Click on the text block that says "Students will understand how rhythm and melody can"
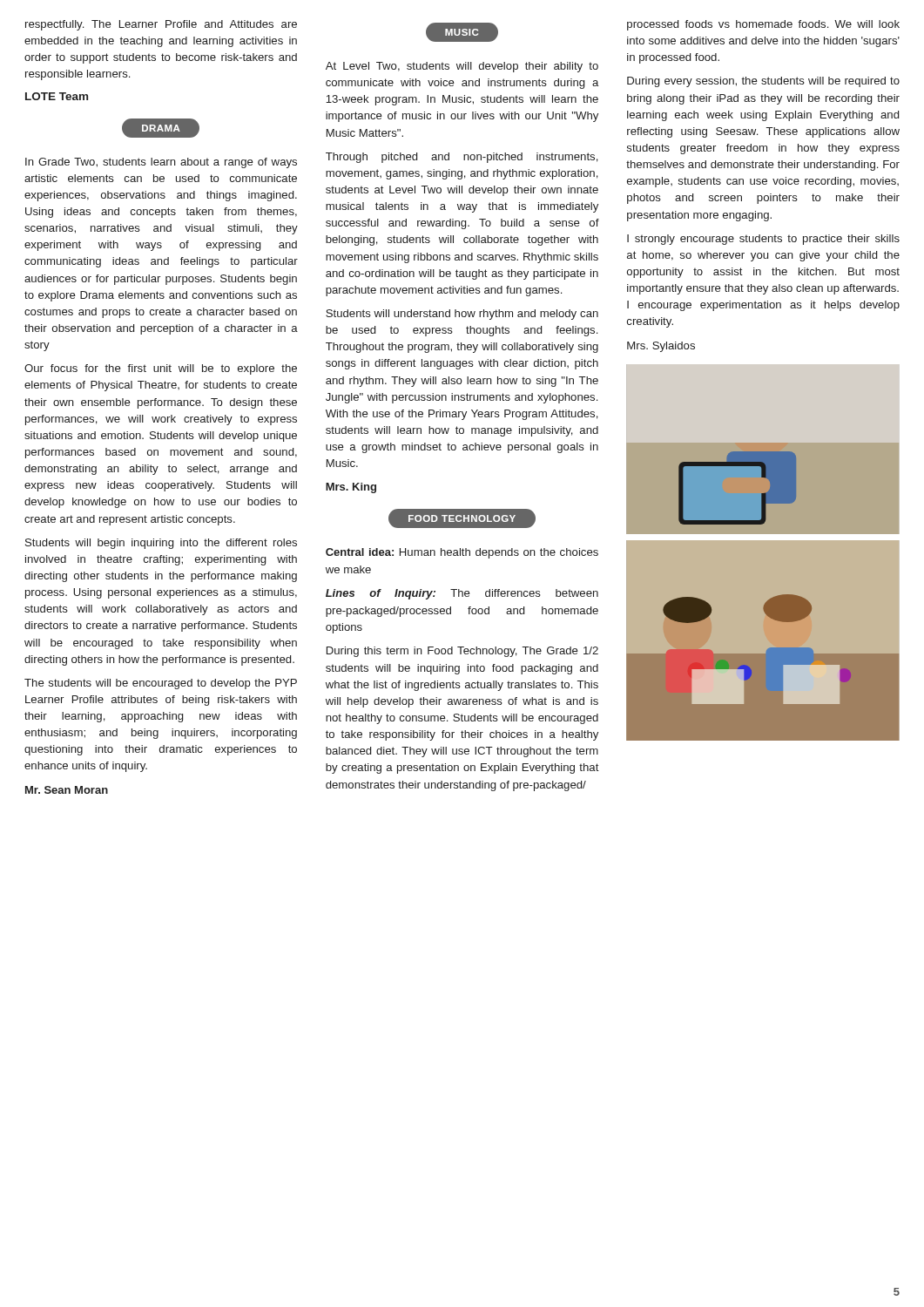 tap(462, 388)
